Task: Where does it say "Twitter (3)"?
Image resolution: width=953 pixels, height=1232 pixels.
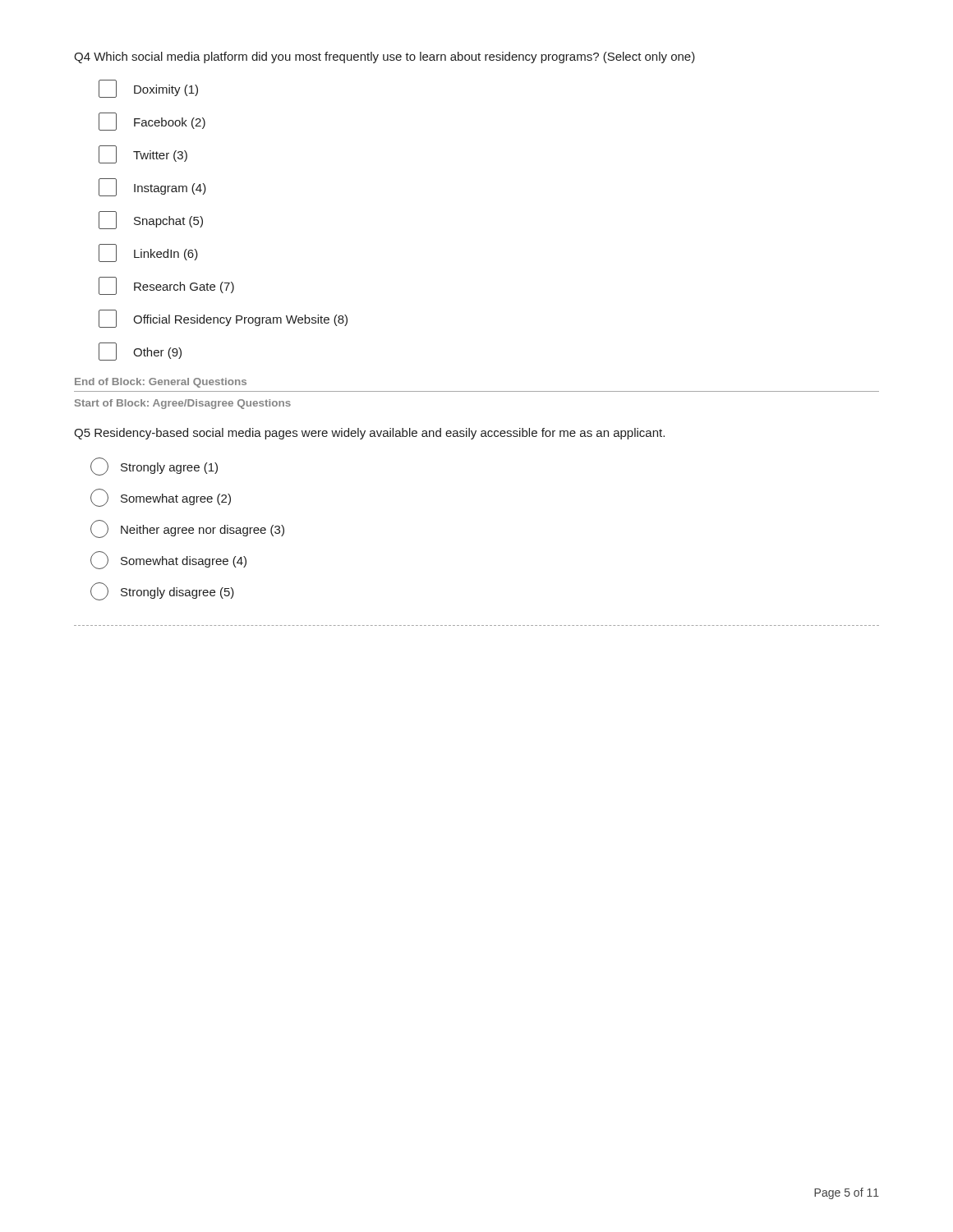Action: 143,154
